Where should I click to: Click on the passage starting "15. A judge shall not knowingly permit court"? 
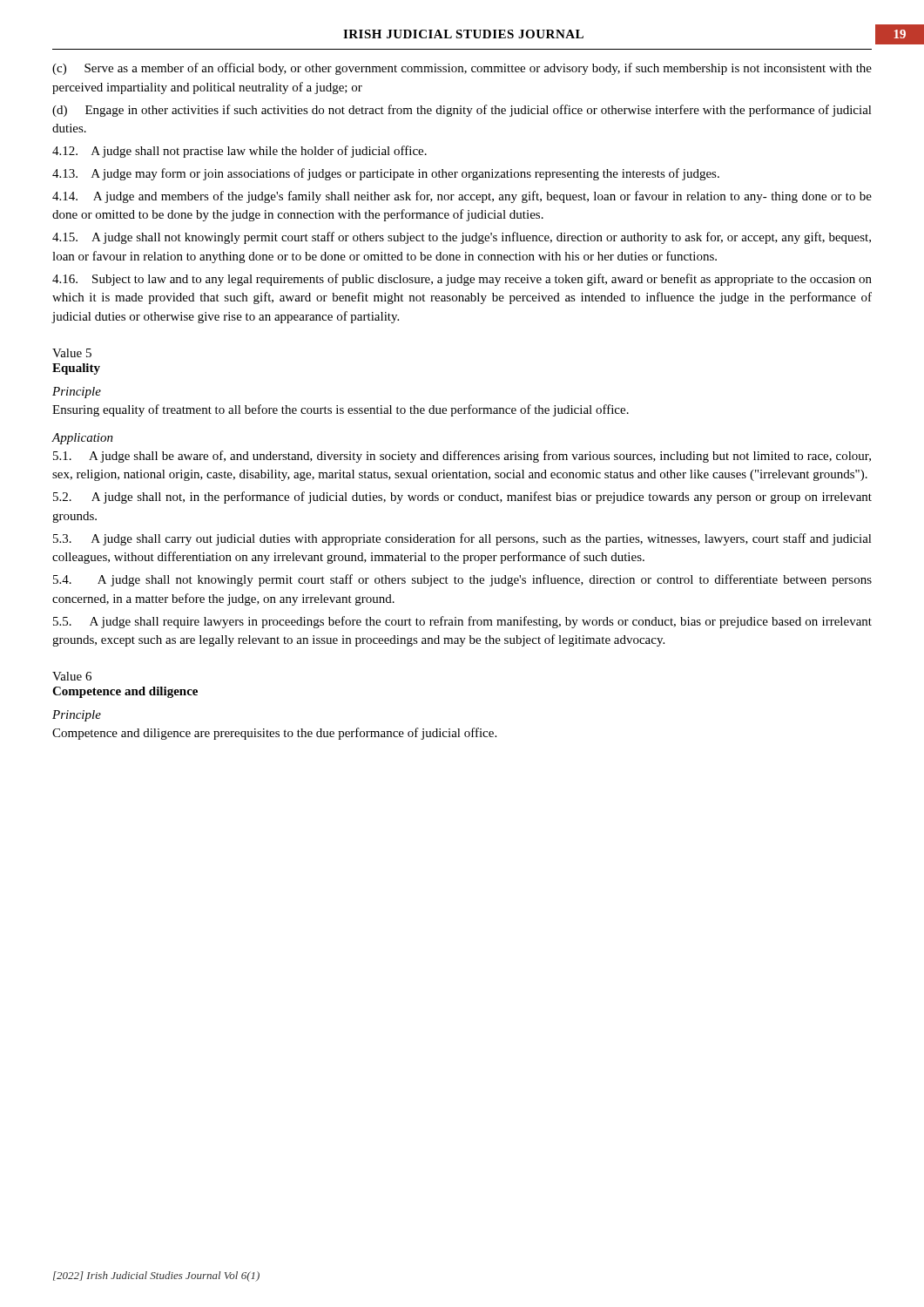tap(462, 247)
